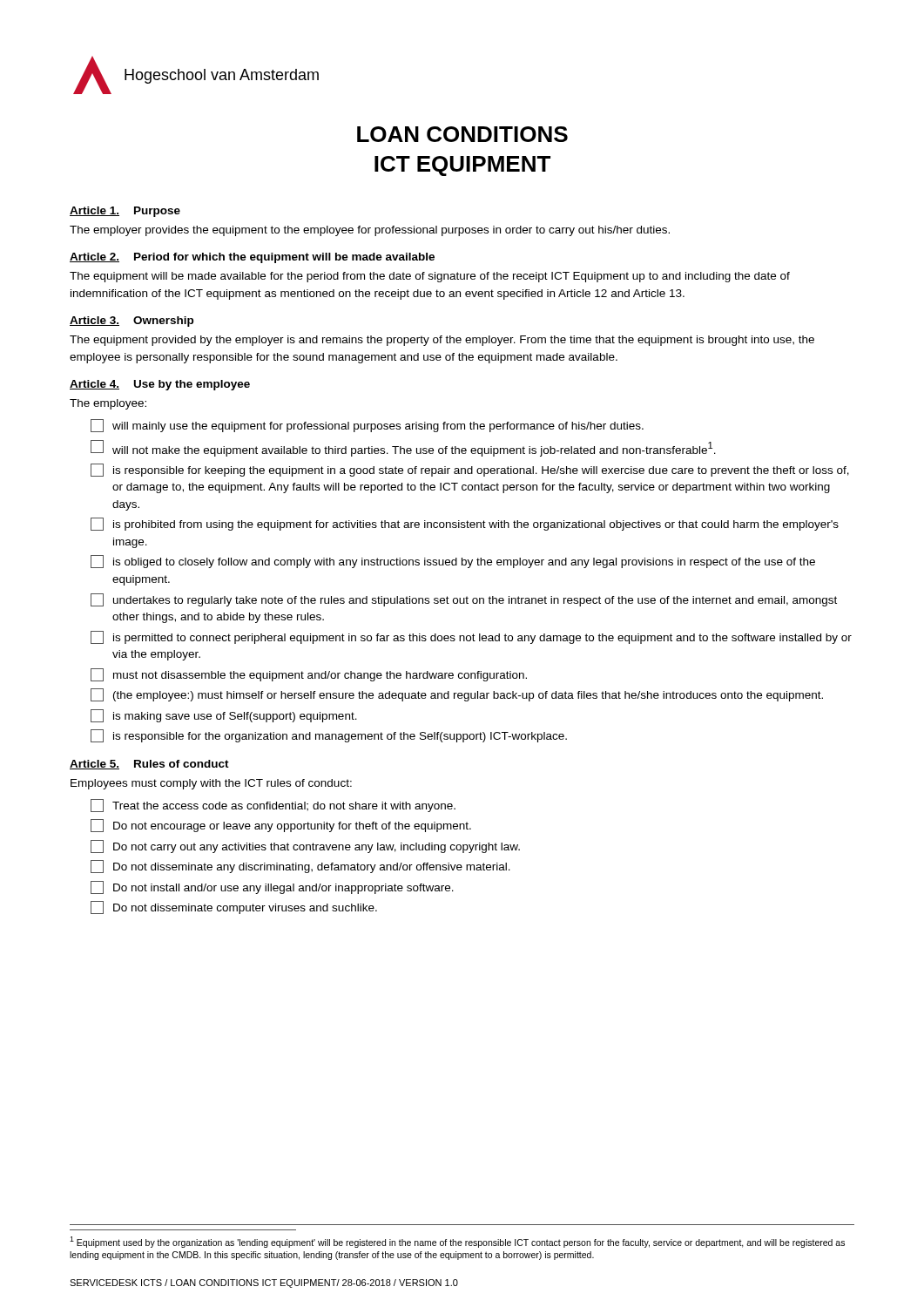Find the section header that reads "Article 1. Purpose"

click(125, 210)
